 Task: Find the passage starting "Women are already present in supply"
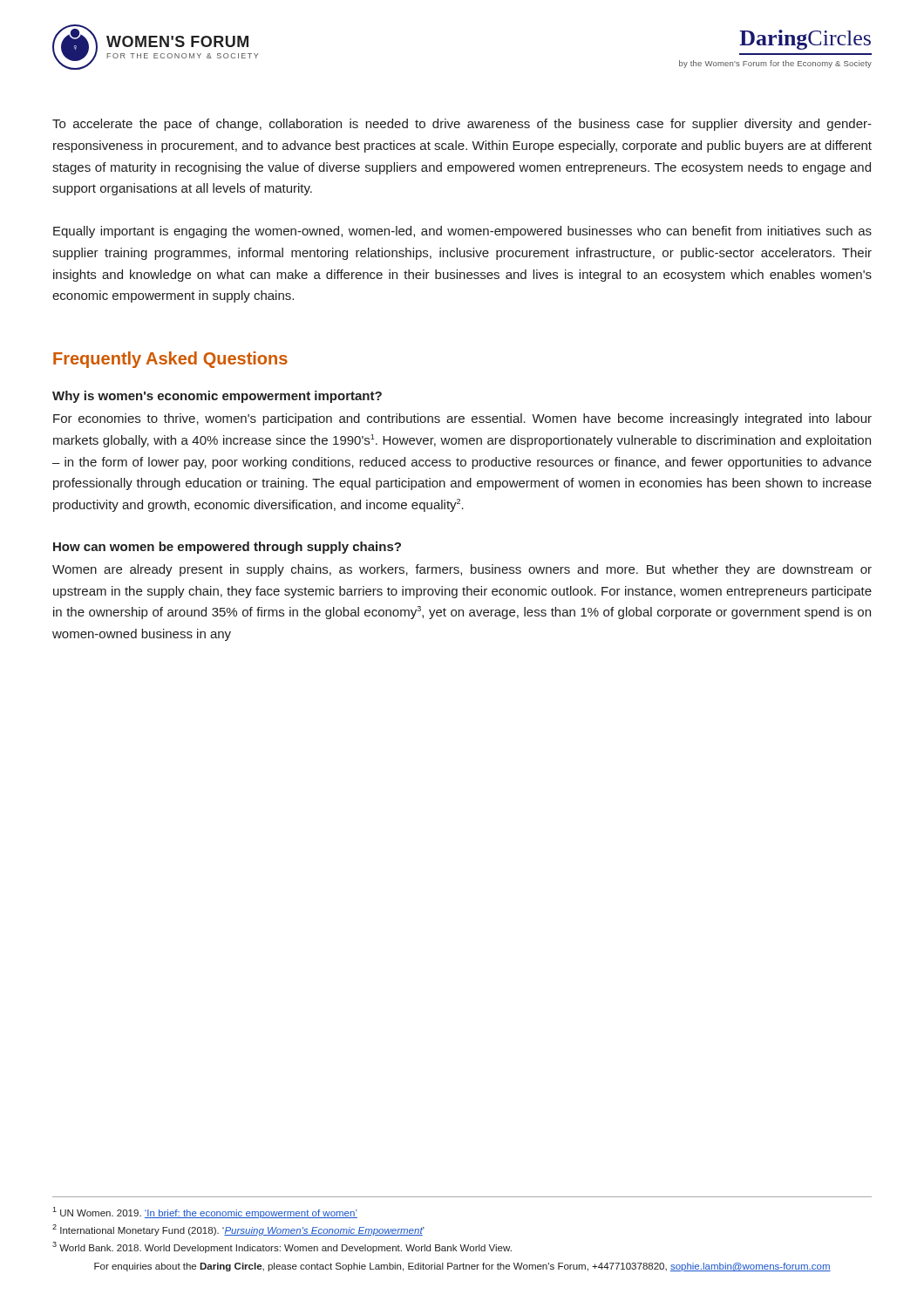pyautogui.click(x=462, y=601)
